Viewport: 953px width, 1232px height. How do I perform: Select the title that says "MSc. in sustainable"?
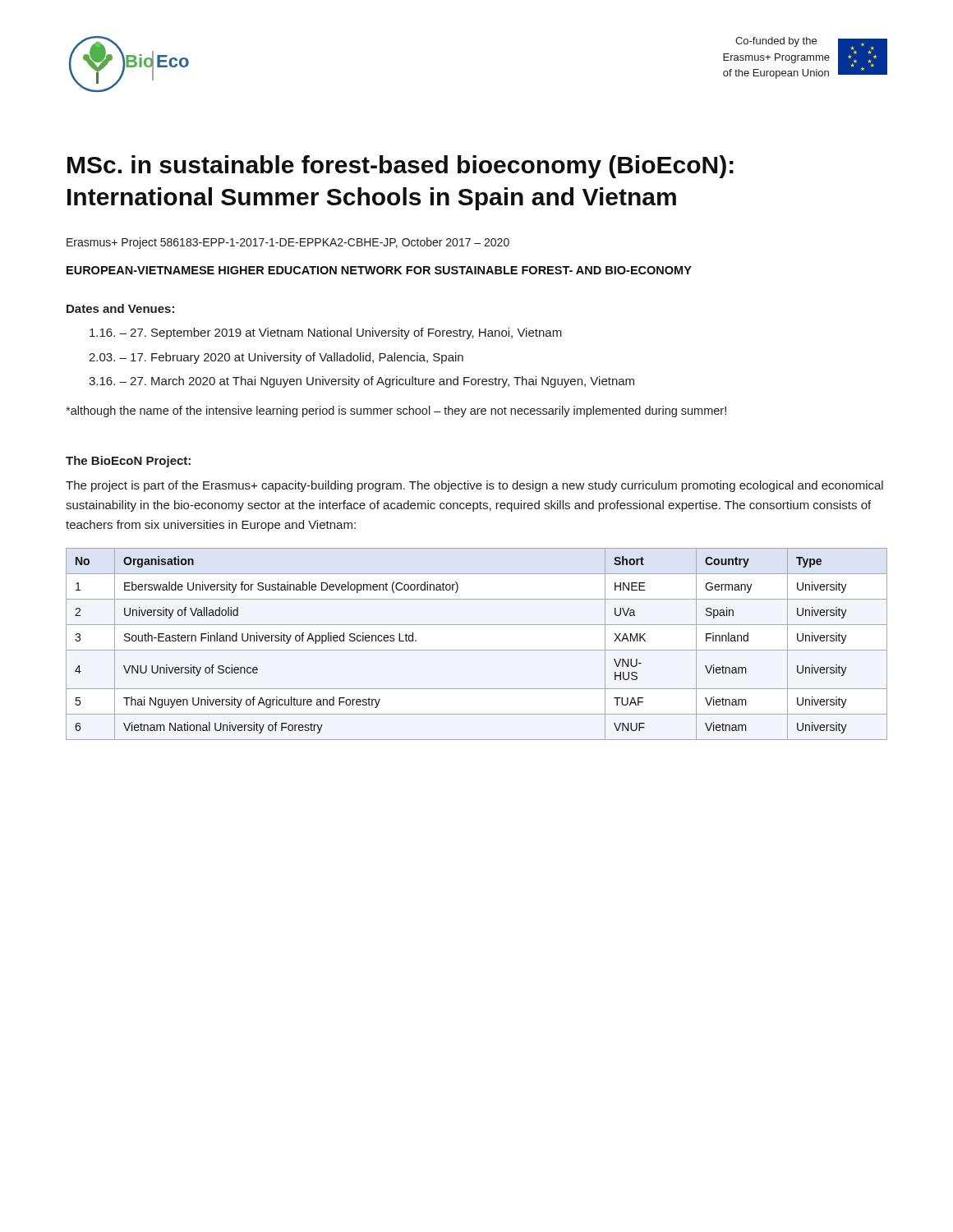(x=401, y=181)
